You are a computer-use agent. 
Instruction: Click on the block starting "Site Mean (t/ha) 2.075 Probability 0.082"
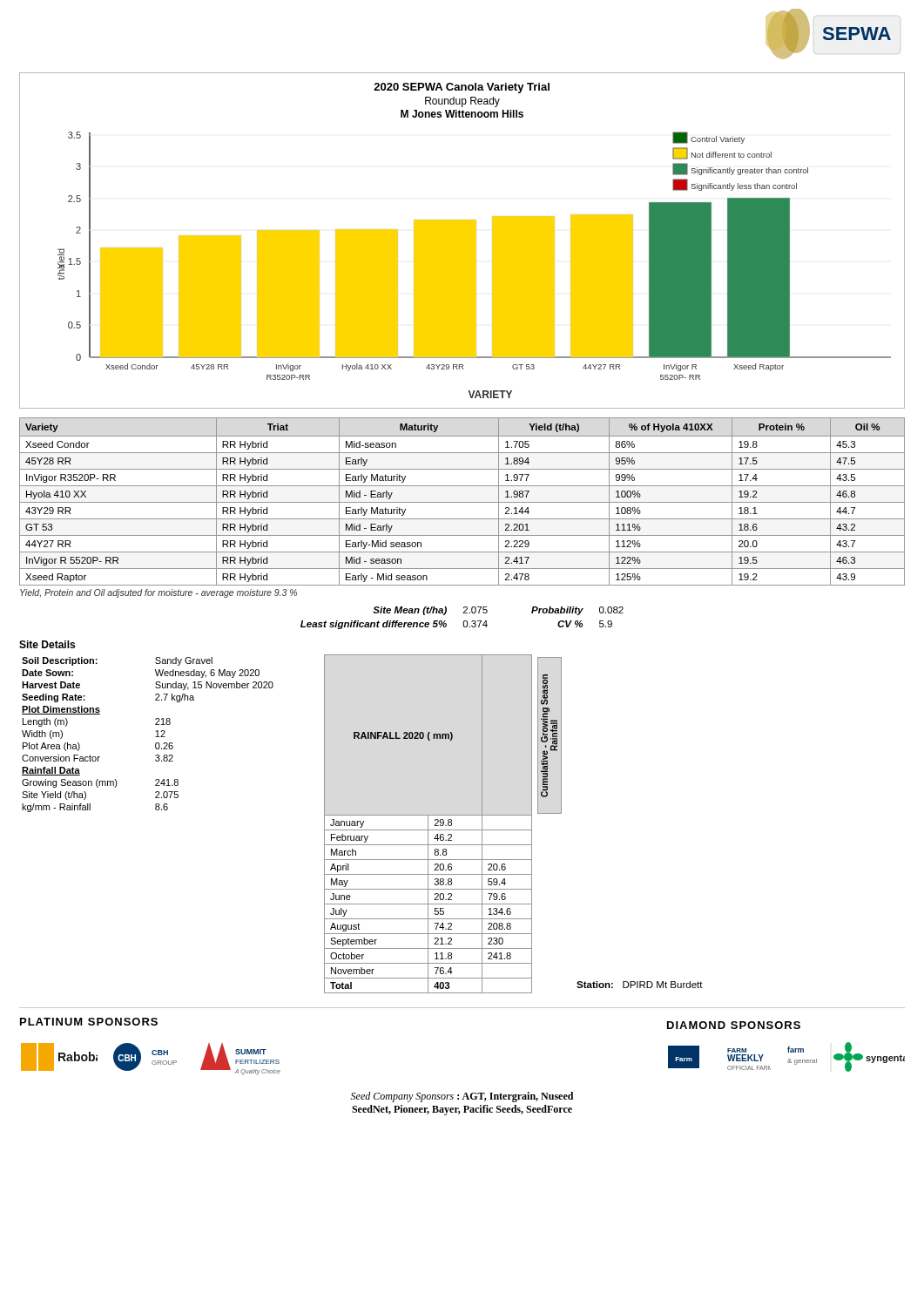point(462,617)
